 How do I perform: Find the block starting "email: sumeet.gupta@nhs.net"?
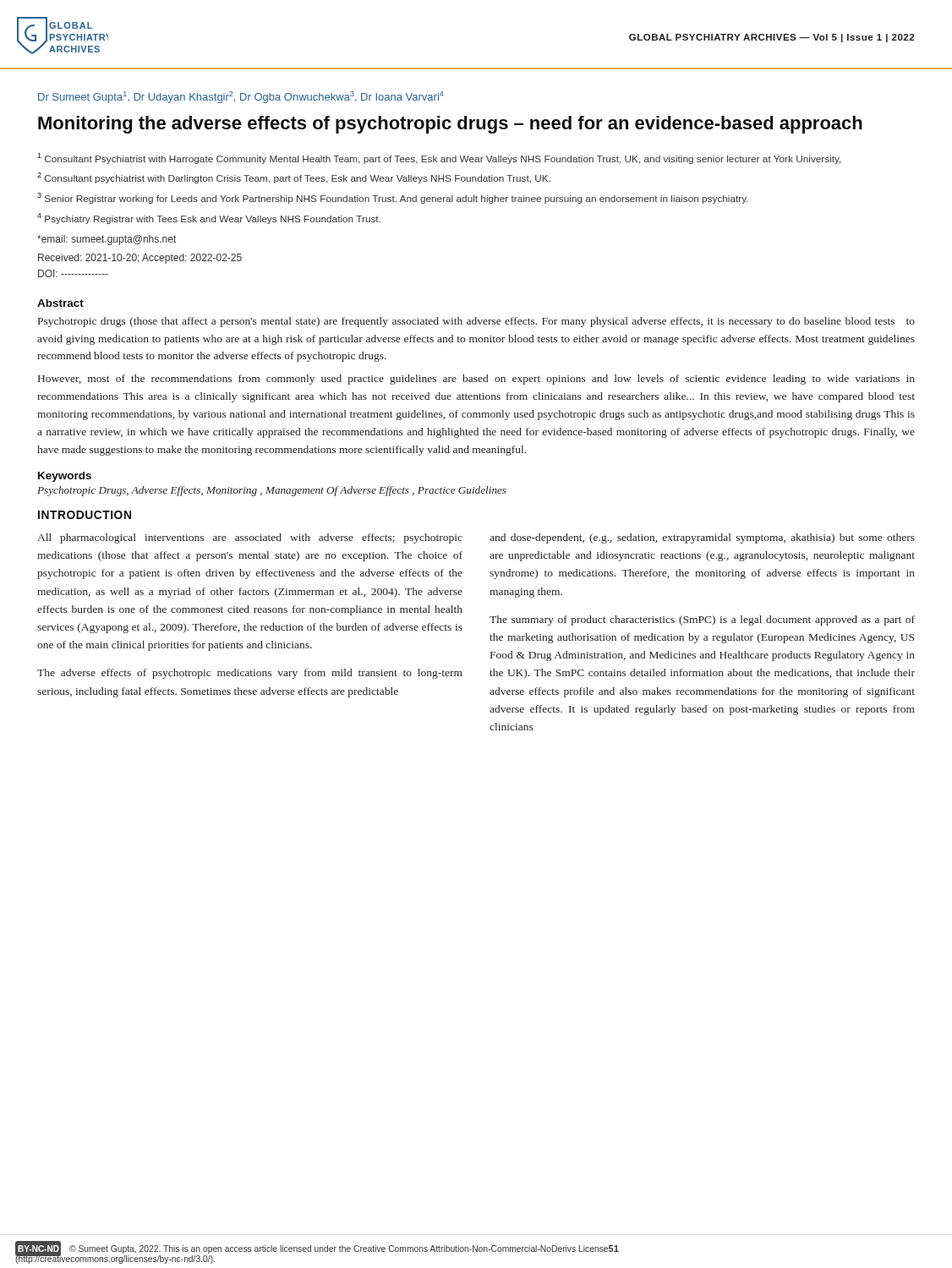point(107,239)
